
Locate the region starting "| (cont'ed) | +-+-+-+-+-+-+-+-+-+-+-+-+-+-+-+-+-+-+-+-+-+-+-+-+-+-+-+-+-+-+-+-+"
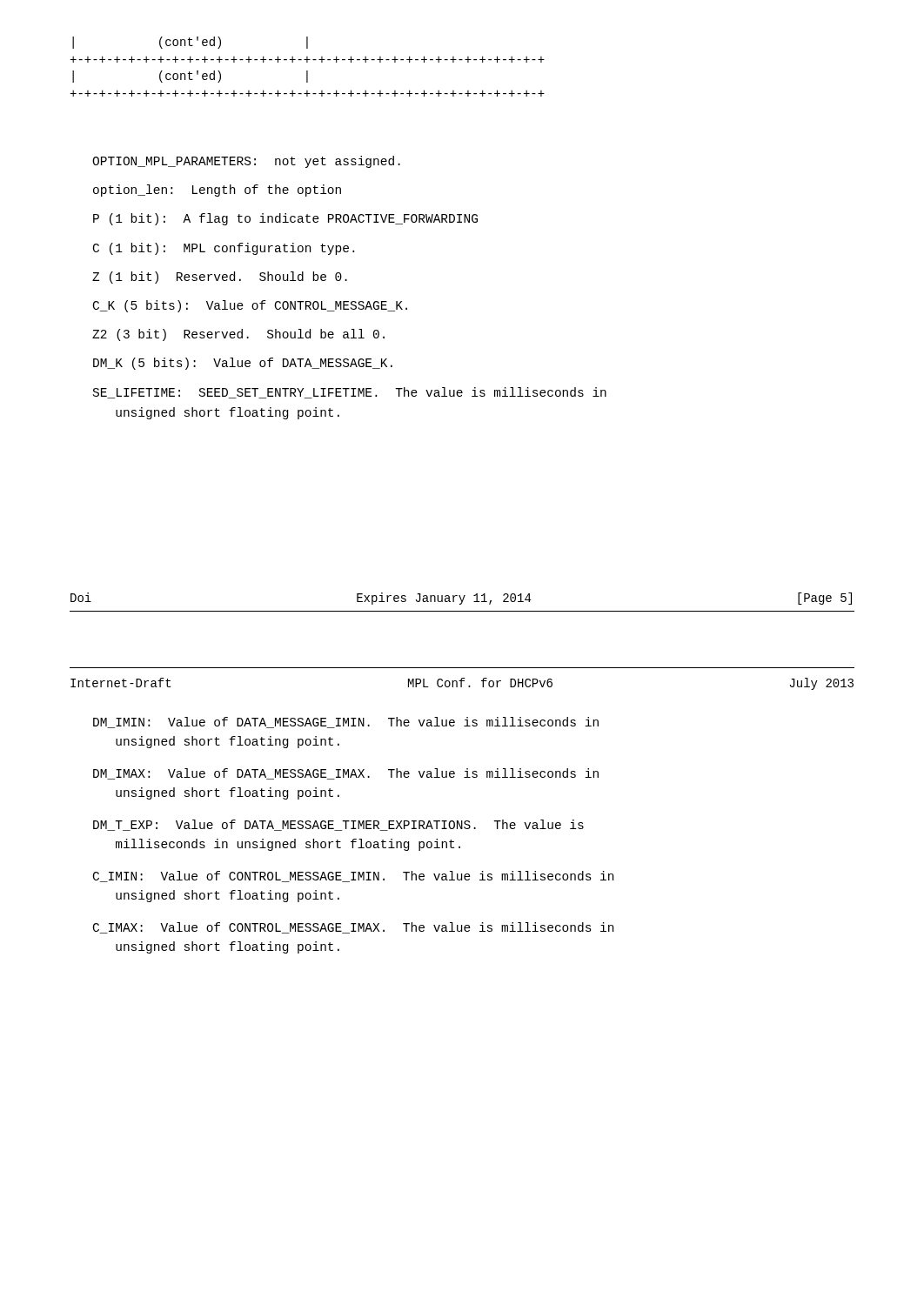(x=462, y=69)
